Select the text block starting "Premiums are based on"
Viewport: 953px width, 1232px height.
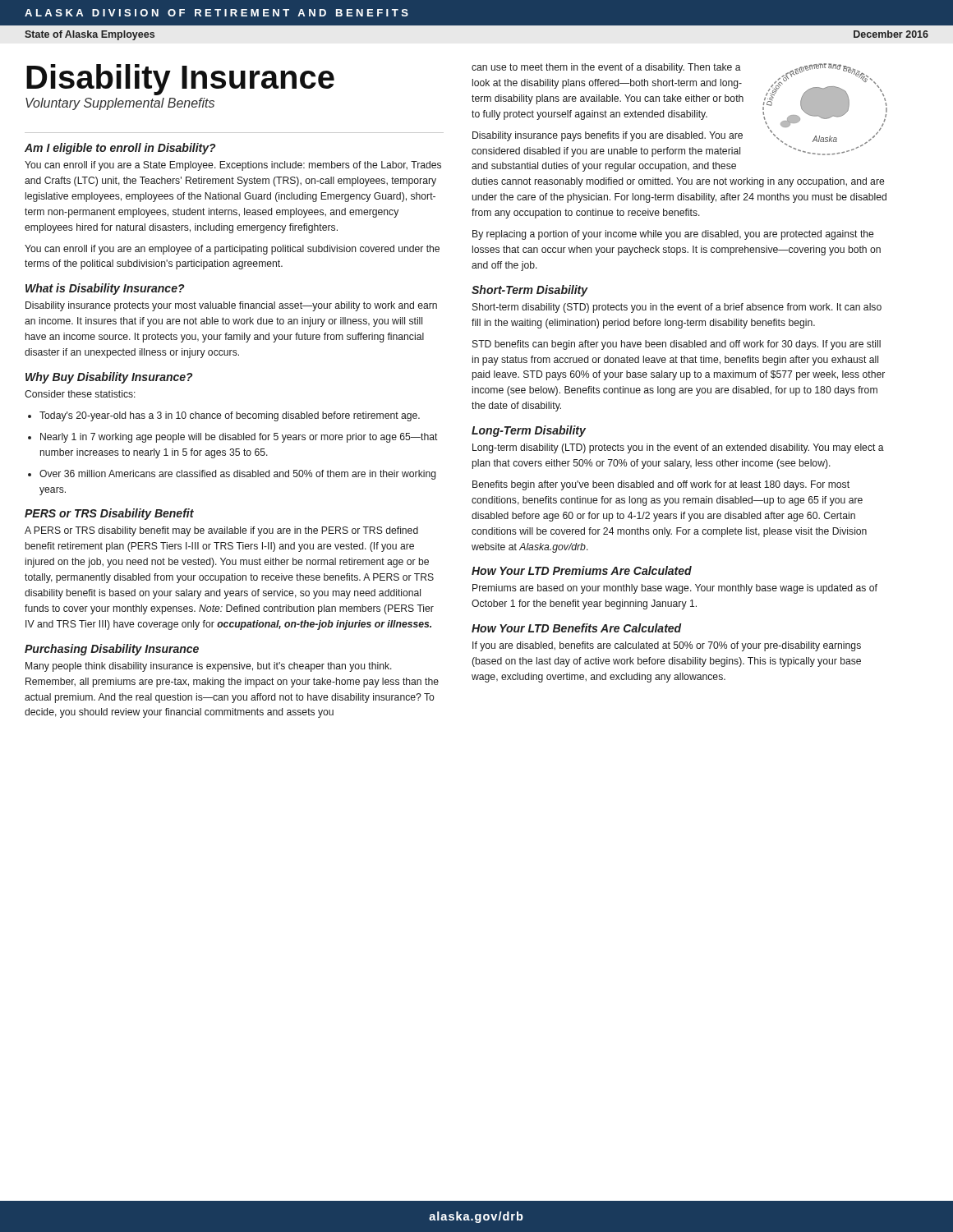(674, 596)
